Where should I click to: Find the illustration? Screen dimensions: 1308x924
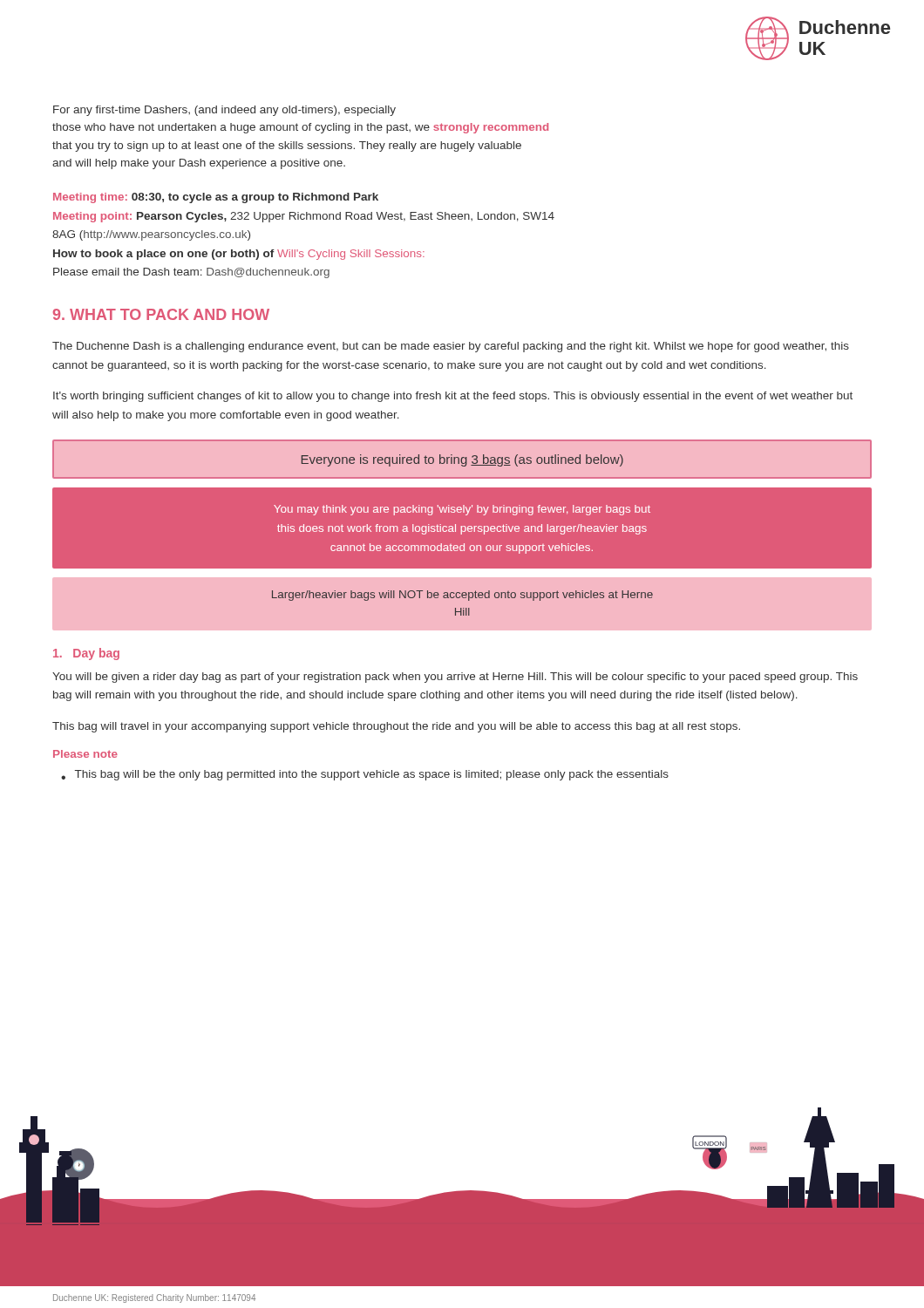click(x=462, y=1192)
